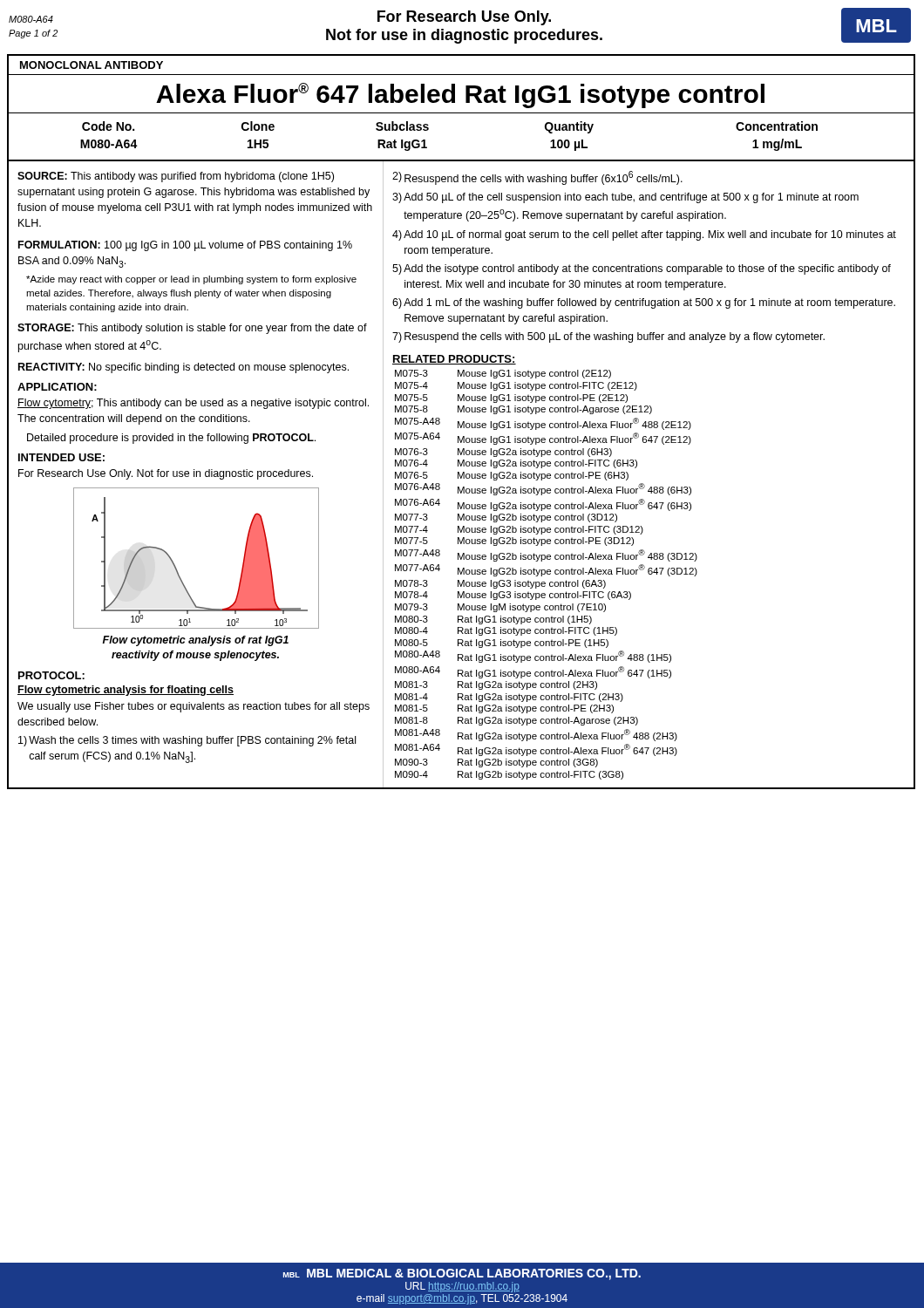
Task: Find the section header containing "INTENDED USE:"
Action: click(x=62, y=458)
